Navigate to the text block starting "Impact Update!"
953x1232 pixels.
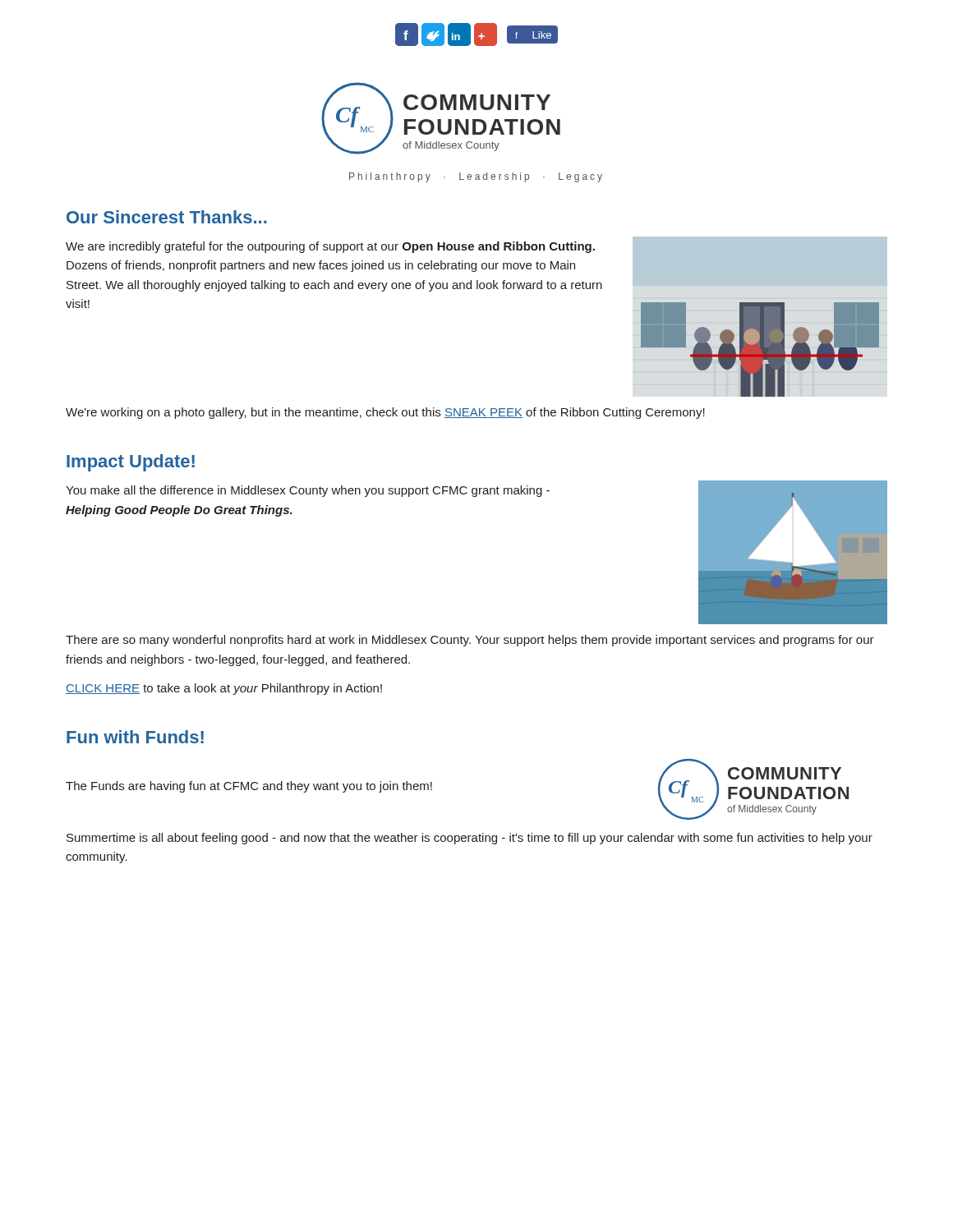click(x=131, y=461)
